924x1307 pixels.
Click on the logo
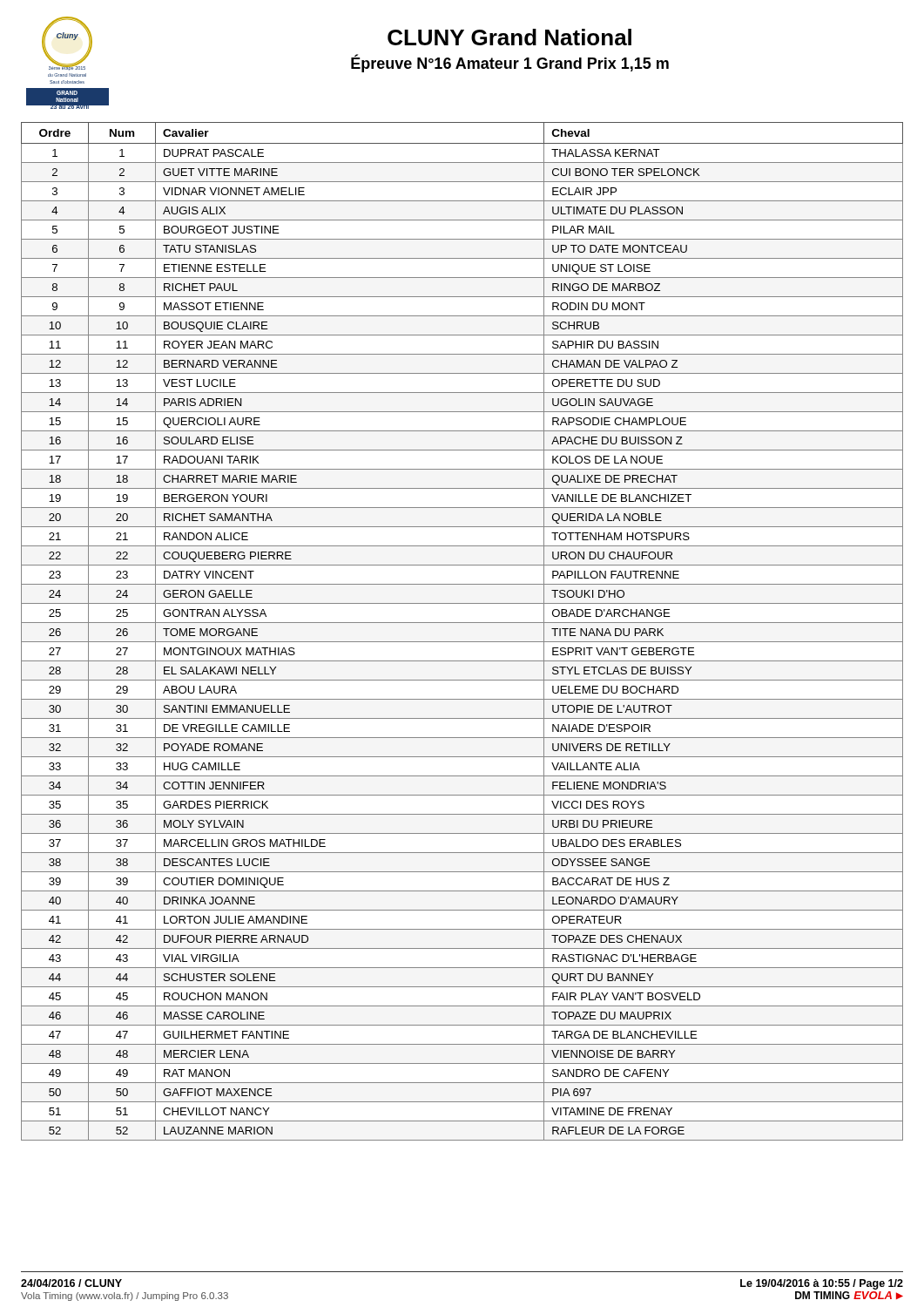70,63
